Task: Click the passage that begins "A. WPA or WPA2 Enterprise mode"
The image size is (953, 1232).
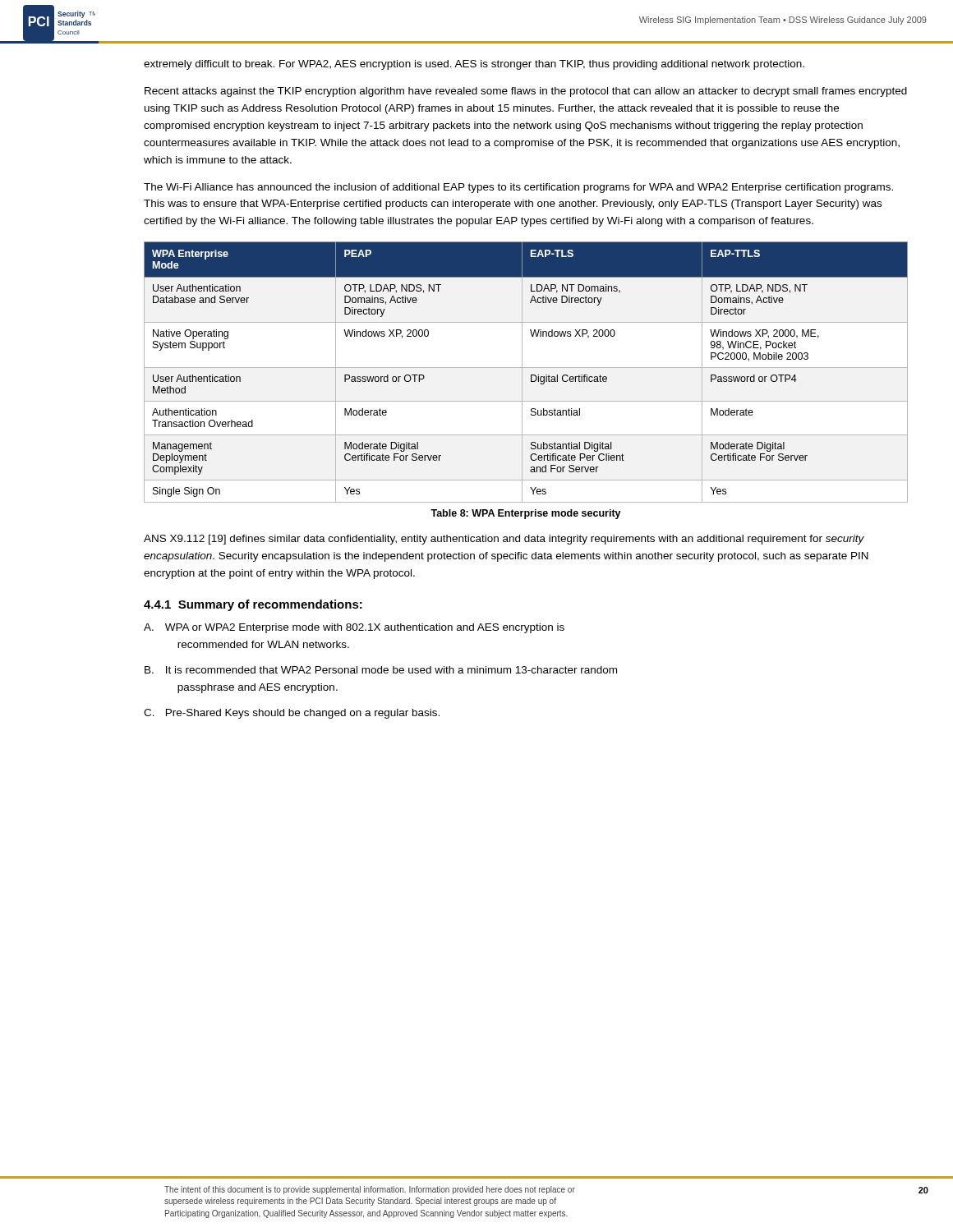Action: pos(526,637)
